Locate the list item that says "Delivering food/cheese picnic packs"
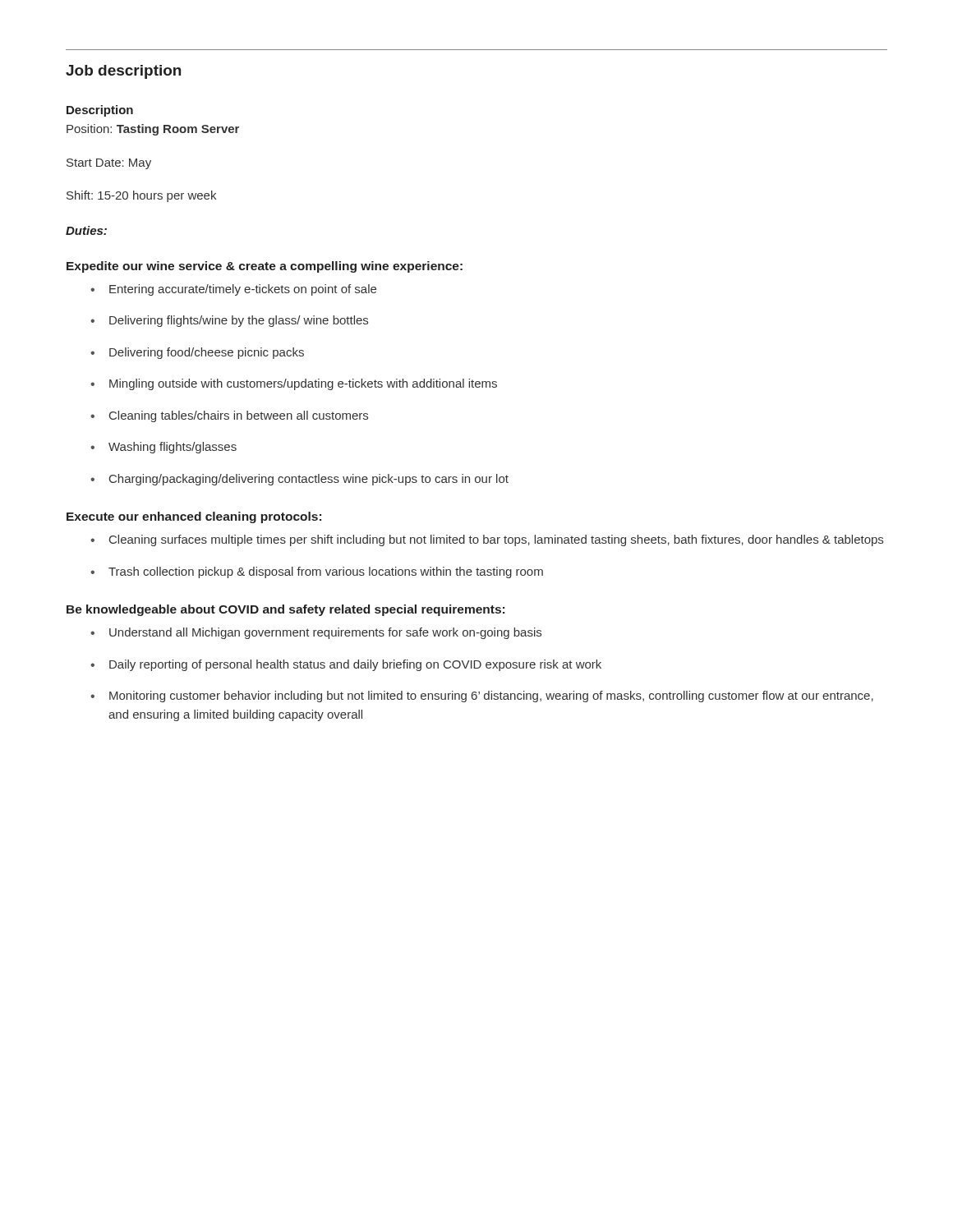 tap(206, 352)
